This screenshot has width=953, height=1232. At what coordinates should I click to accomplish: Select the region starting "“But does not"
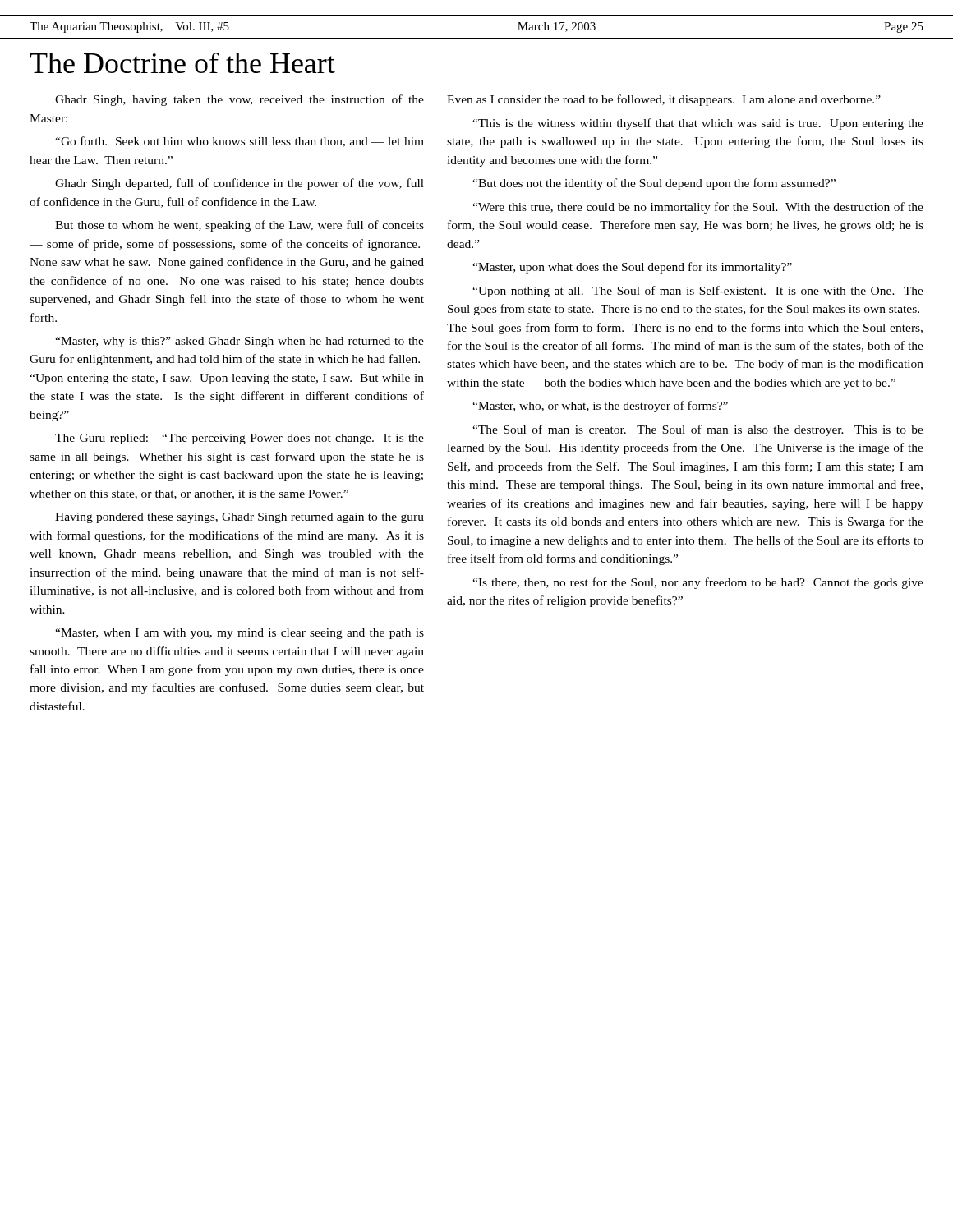pos(685,184)
